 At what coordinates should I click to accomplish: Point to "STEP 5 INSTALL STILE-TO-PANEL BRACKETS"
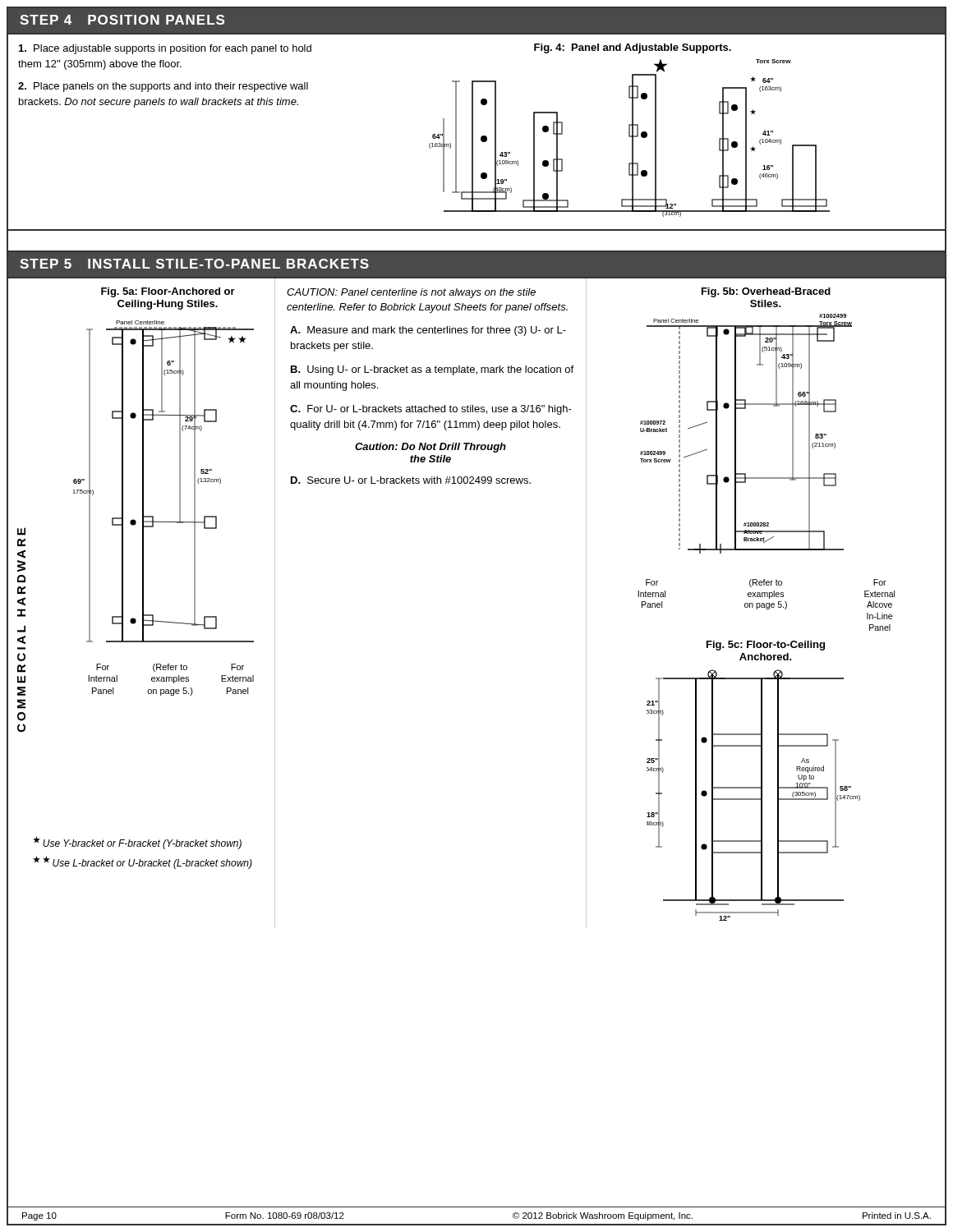pos(194,264)
